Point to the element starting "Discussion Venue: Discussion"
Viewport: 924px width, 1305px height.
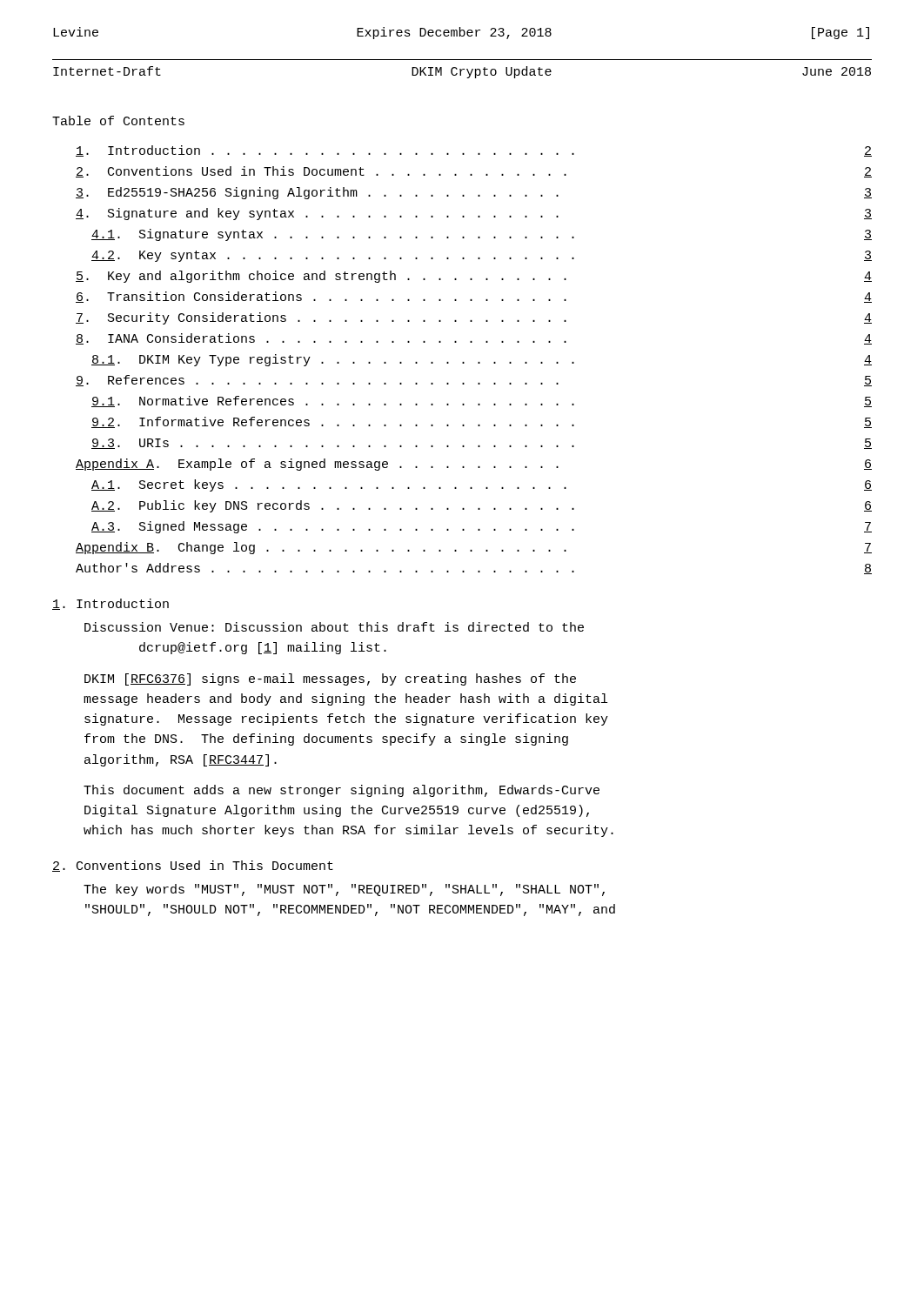tap(334, 639)
